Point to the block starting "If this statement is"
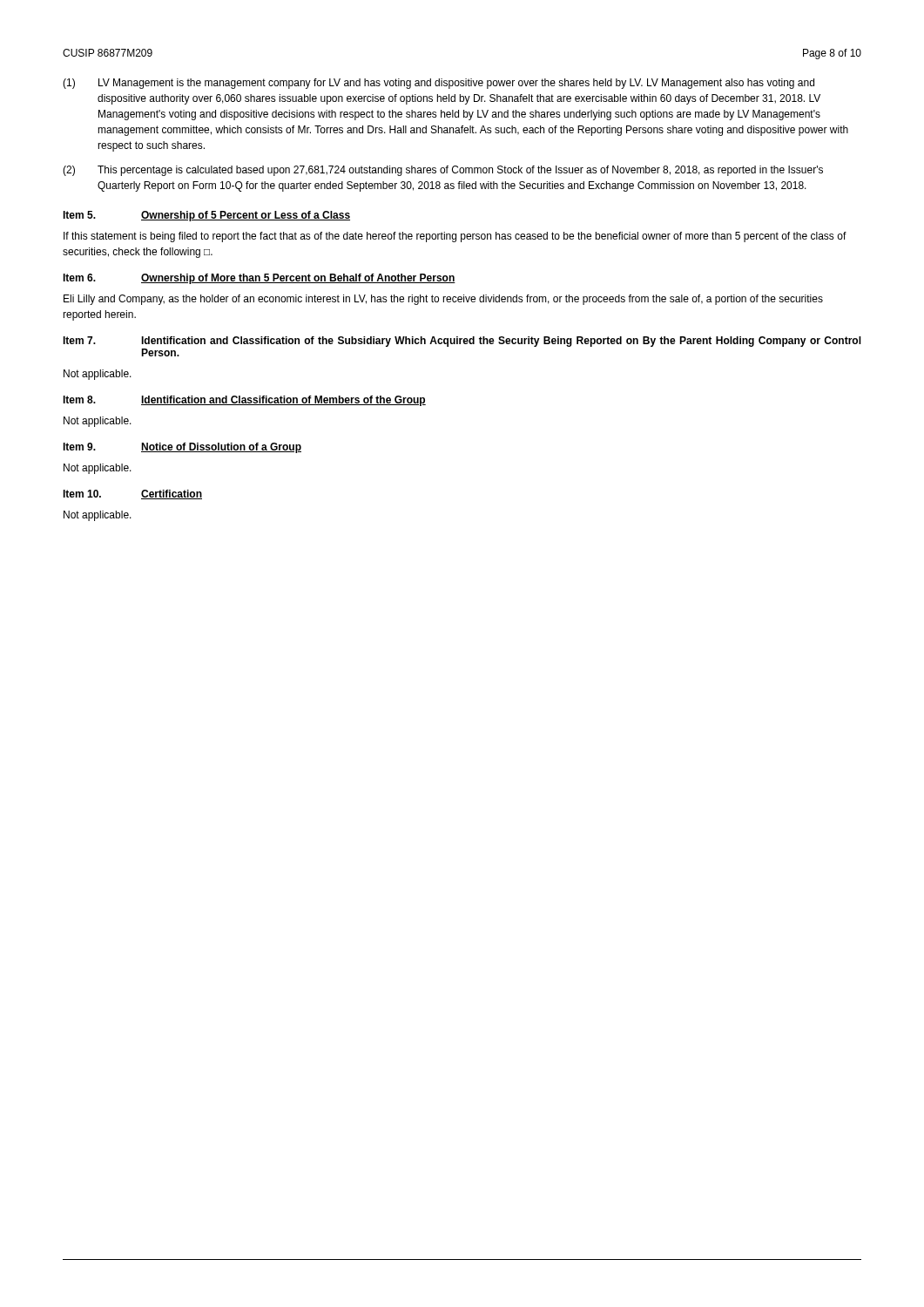The width and height of the screenshot is (924, 1307). coord(454,244)
